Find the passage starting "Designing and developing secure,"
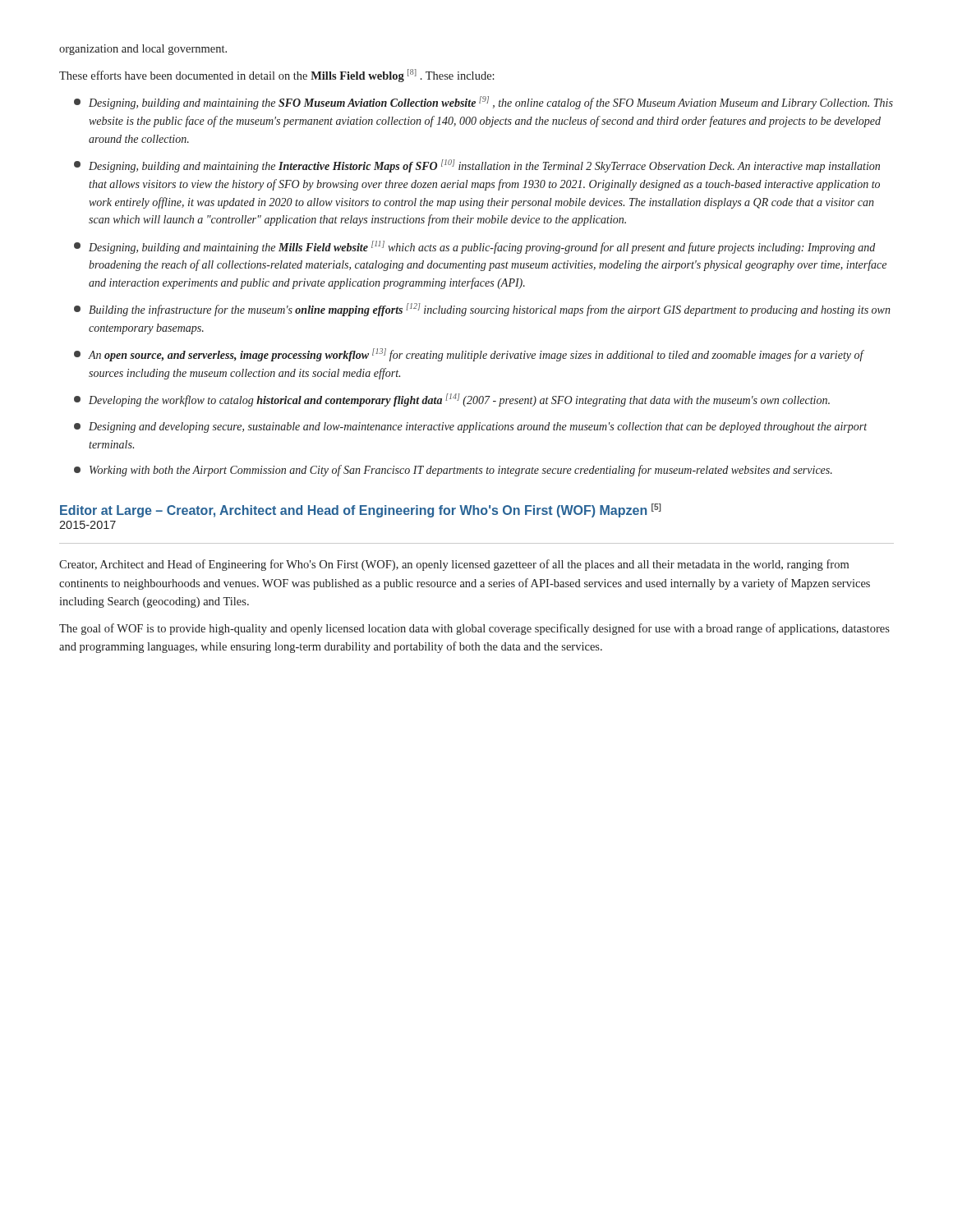953x1232 pixels. (x=484, y=436)
